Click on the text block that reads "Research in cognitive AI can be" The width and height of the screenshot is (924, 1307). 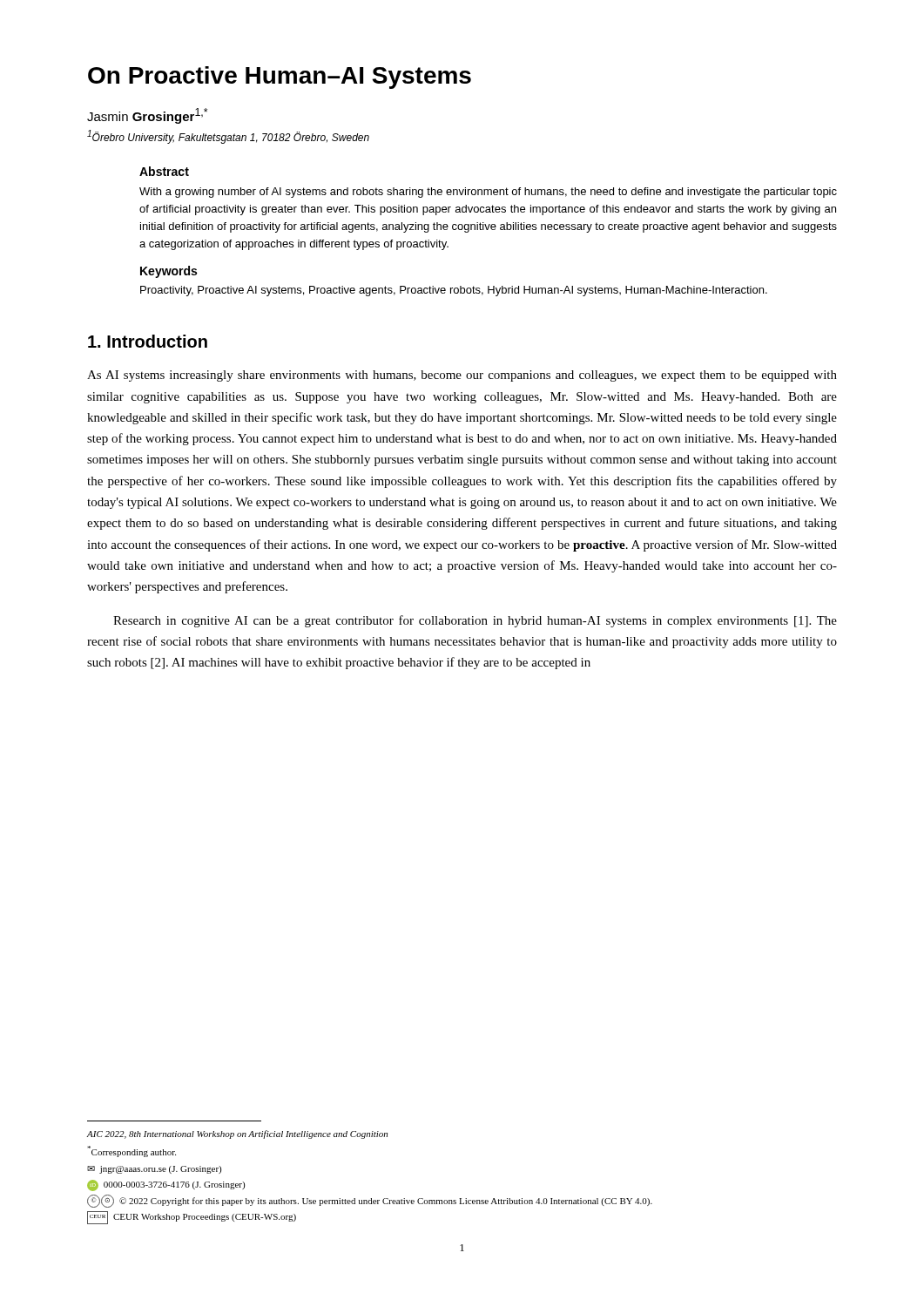[462, 641]
